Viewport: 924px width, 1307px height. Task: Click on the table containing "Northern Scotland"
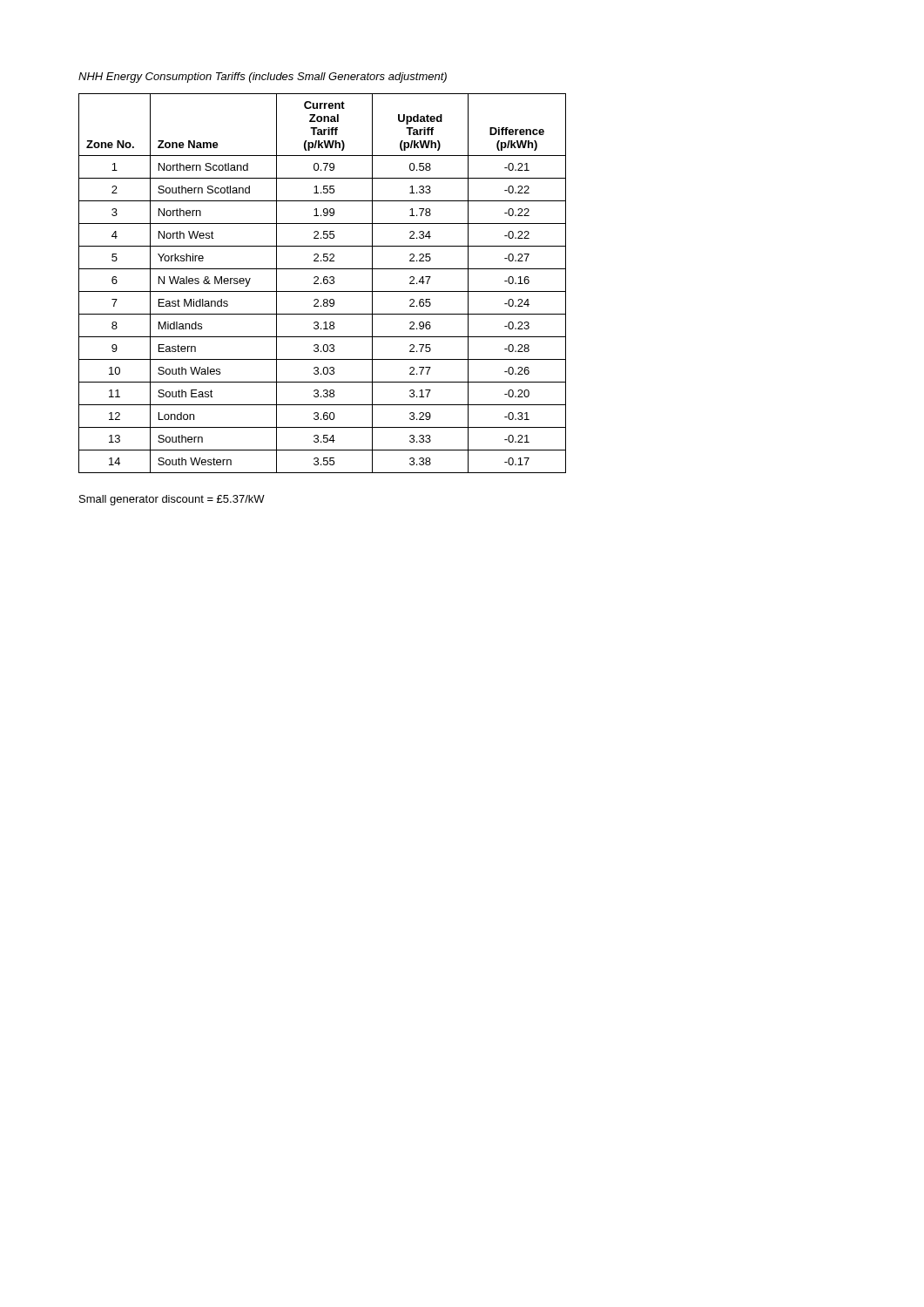[x=322, y=283]
